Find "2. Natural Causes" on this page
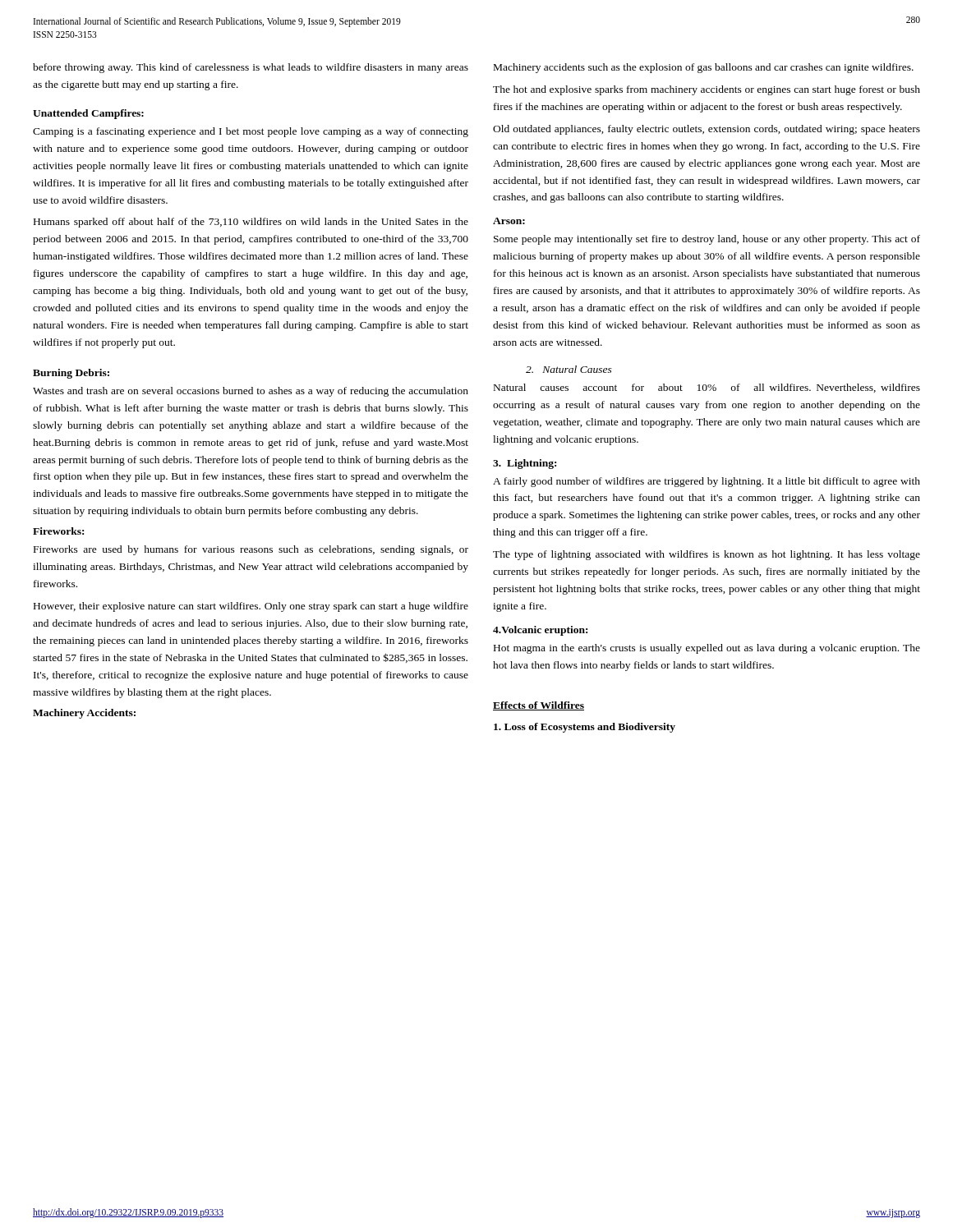This screenshot has height=1232, width=953. pyautogui.click(x=569, y=369)
